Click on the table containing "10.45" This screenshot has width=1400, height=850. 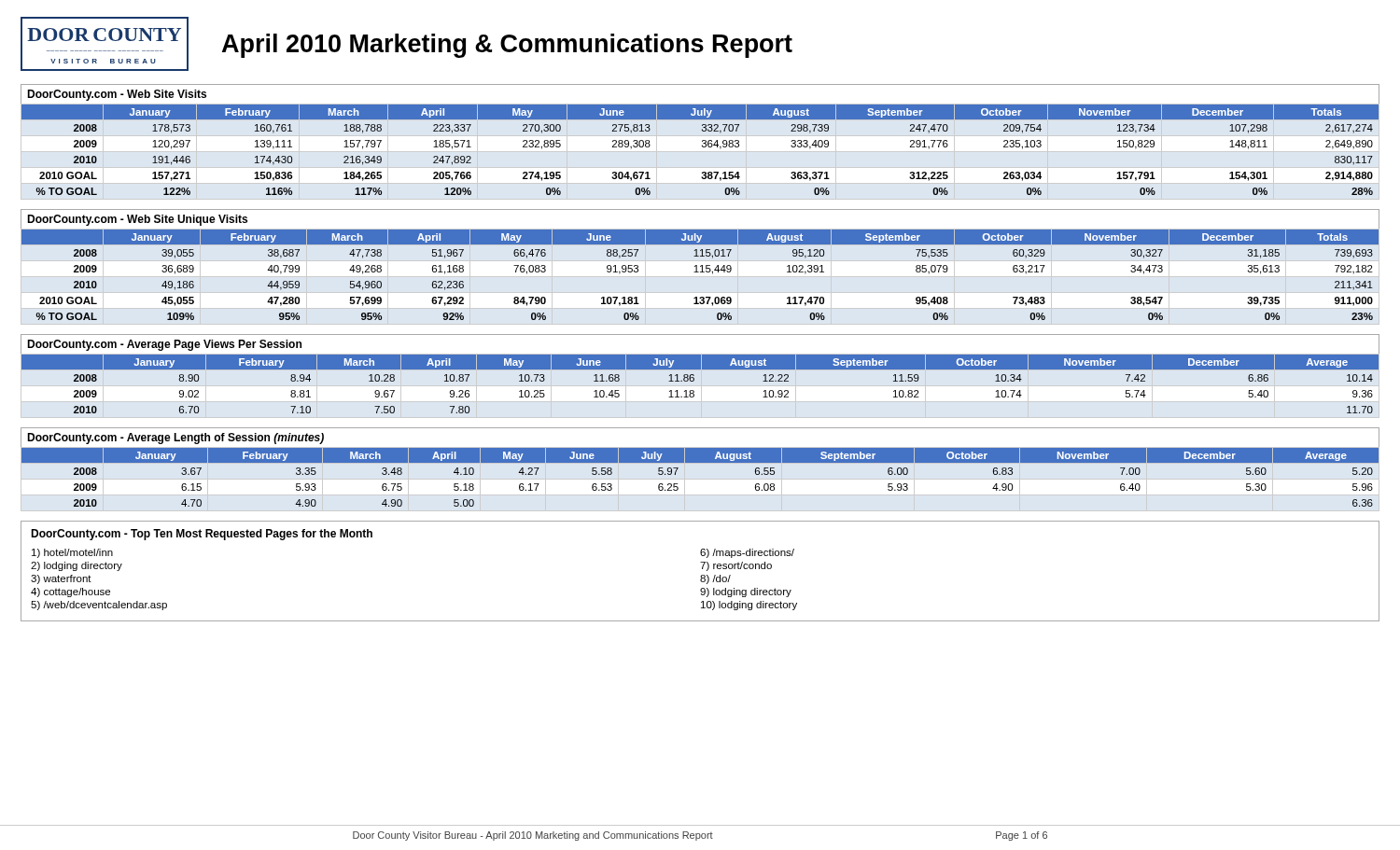(x=700, y=376)
